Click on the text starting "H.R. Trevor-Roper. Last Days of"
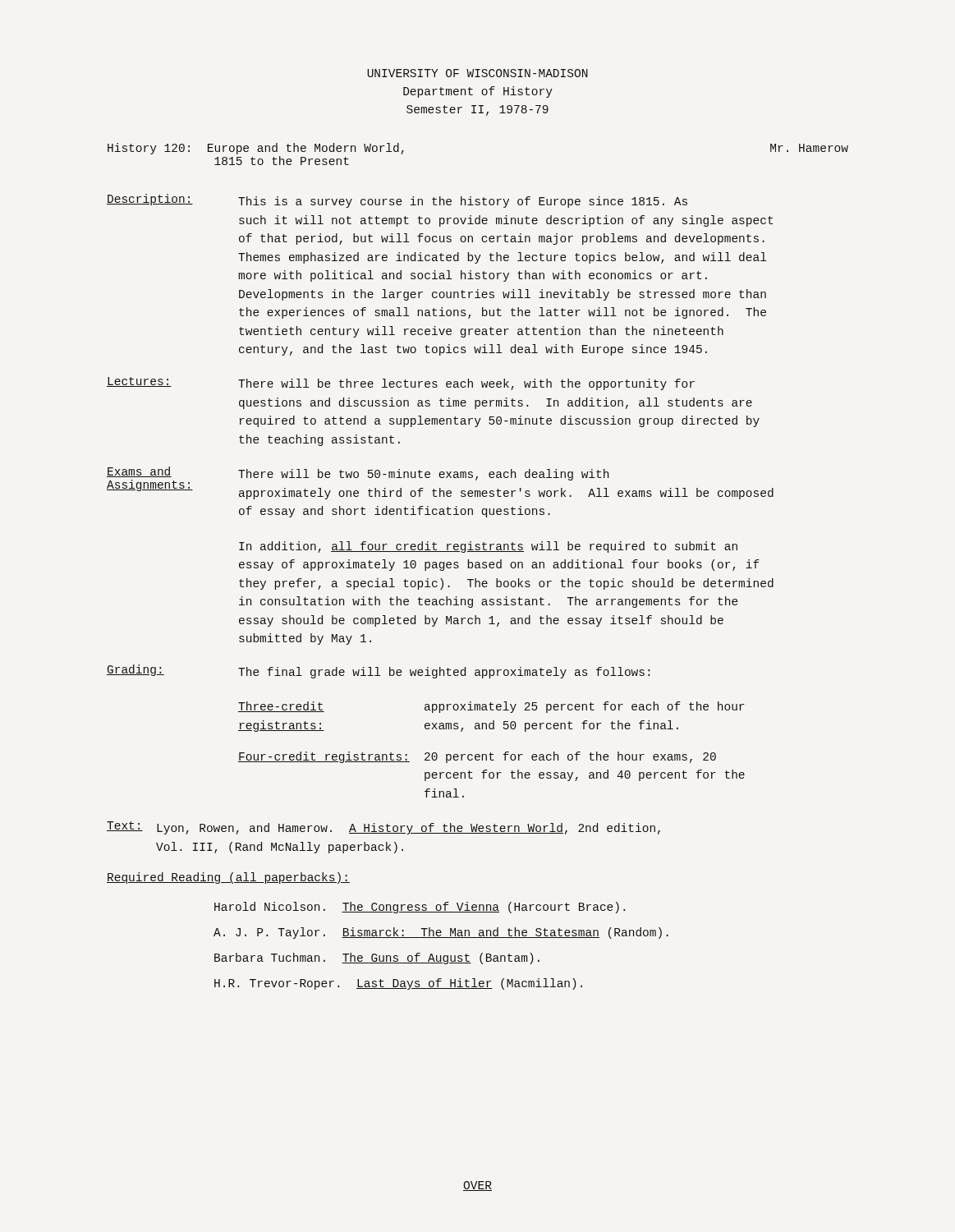Screen dimensions: 1232x955 pos(399,984)
